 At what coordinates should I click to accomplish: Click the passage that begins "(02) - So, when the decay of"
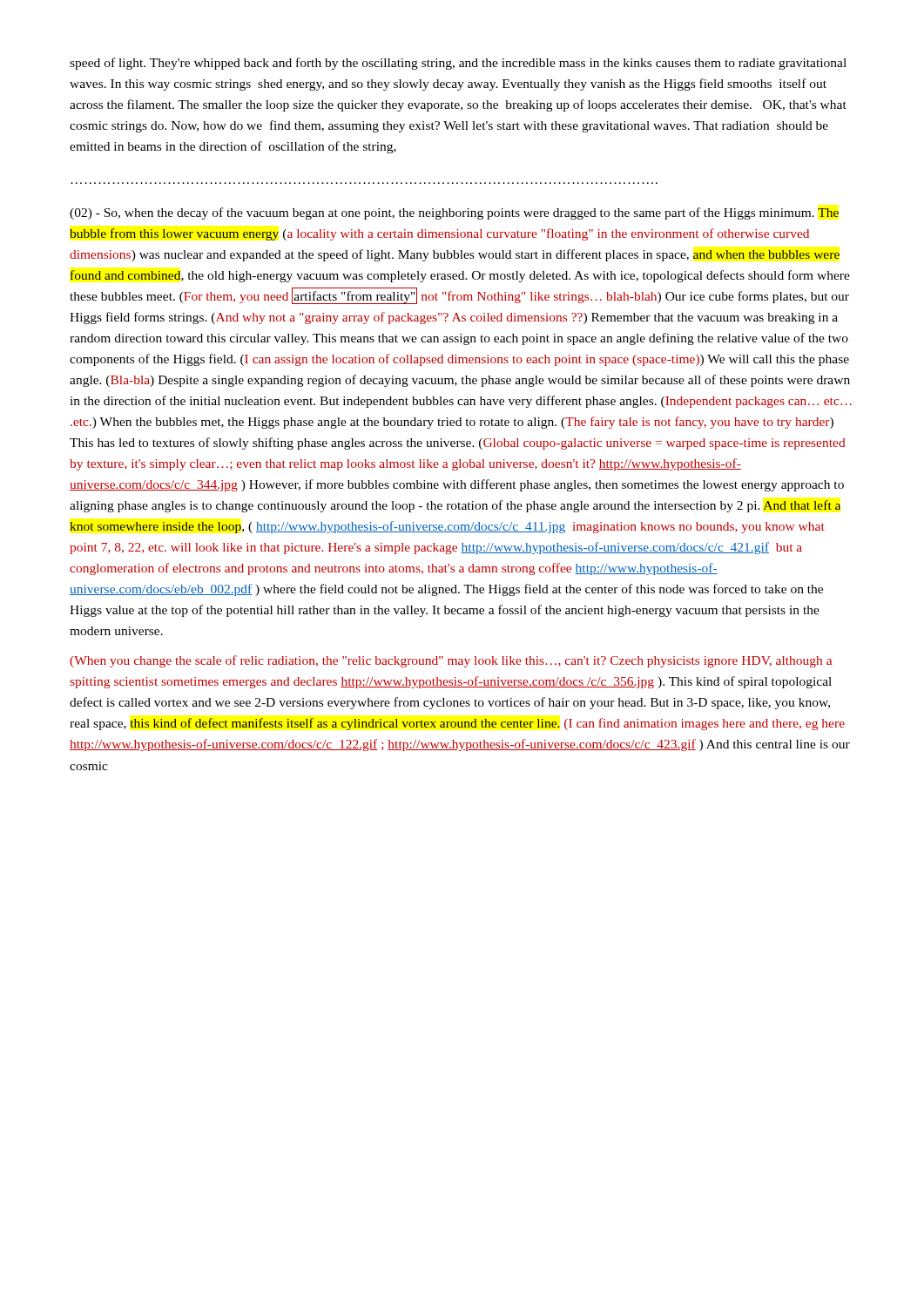(x=461, y=422)
